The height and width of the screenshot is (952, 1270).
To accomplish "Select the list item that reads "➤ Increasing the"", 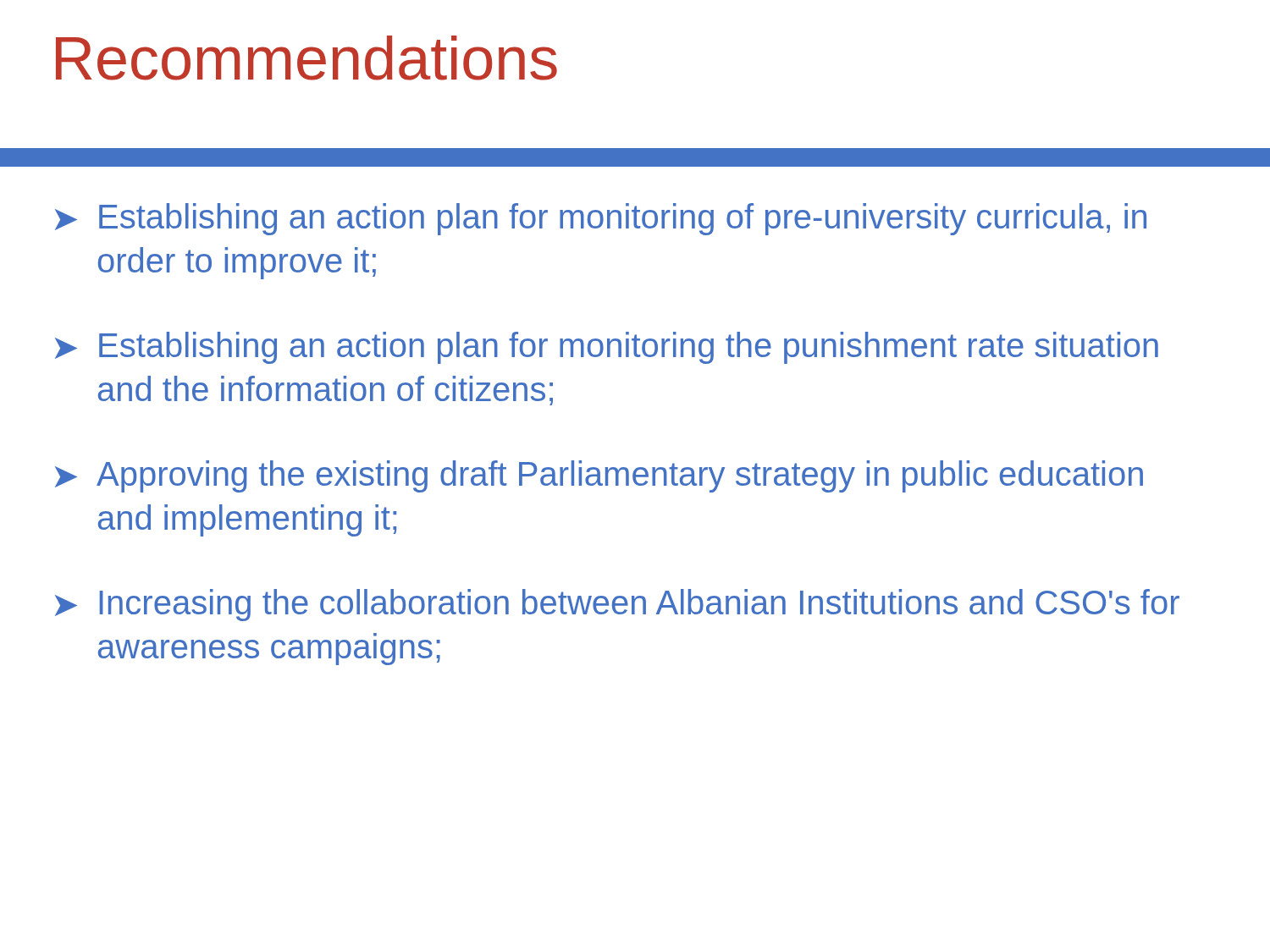I will click(x=627, y=625).
